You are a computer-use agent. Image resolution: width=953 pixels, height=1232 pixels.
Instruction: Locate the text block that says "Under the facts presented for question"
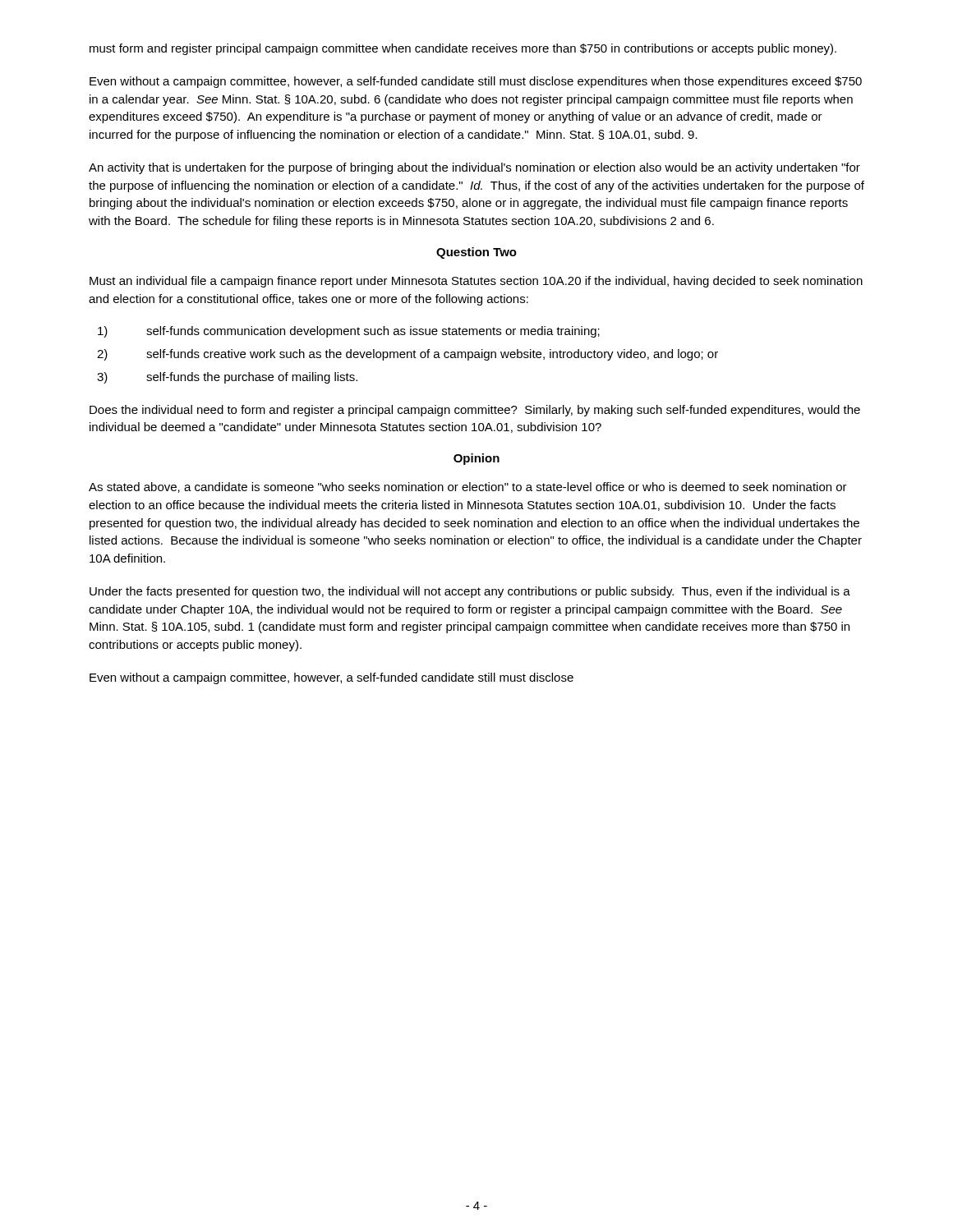pyautogui.click(x=470, y=618)
